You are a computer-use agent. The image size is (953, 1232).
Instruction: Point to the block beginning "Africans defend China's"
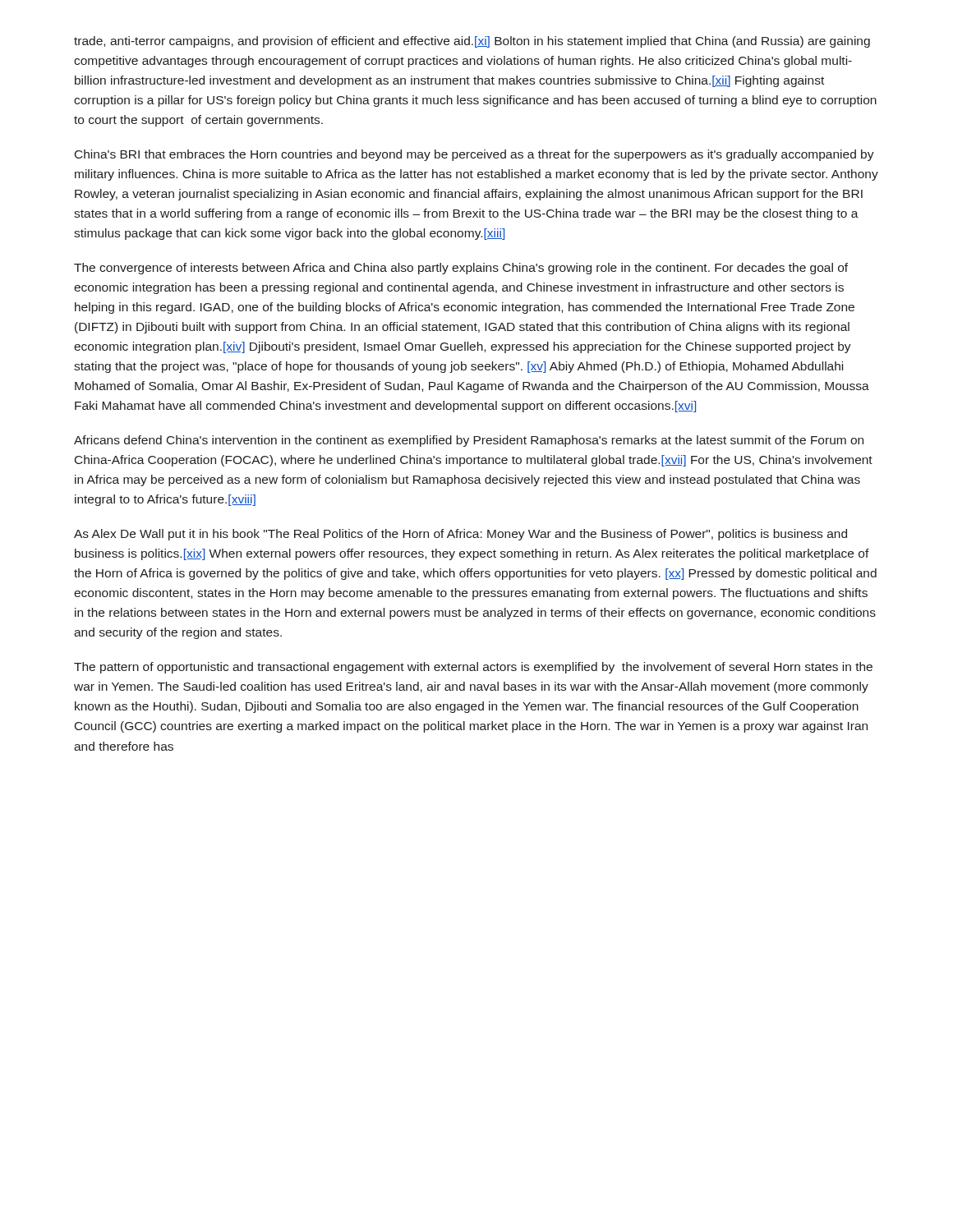(473, 470)
